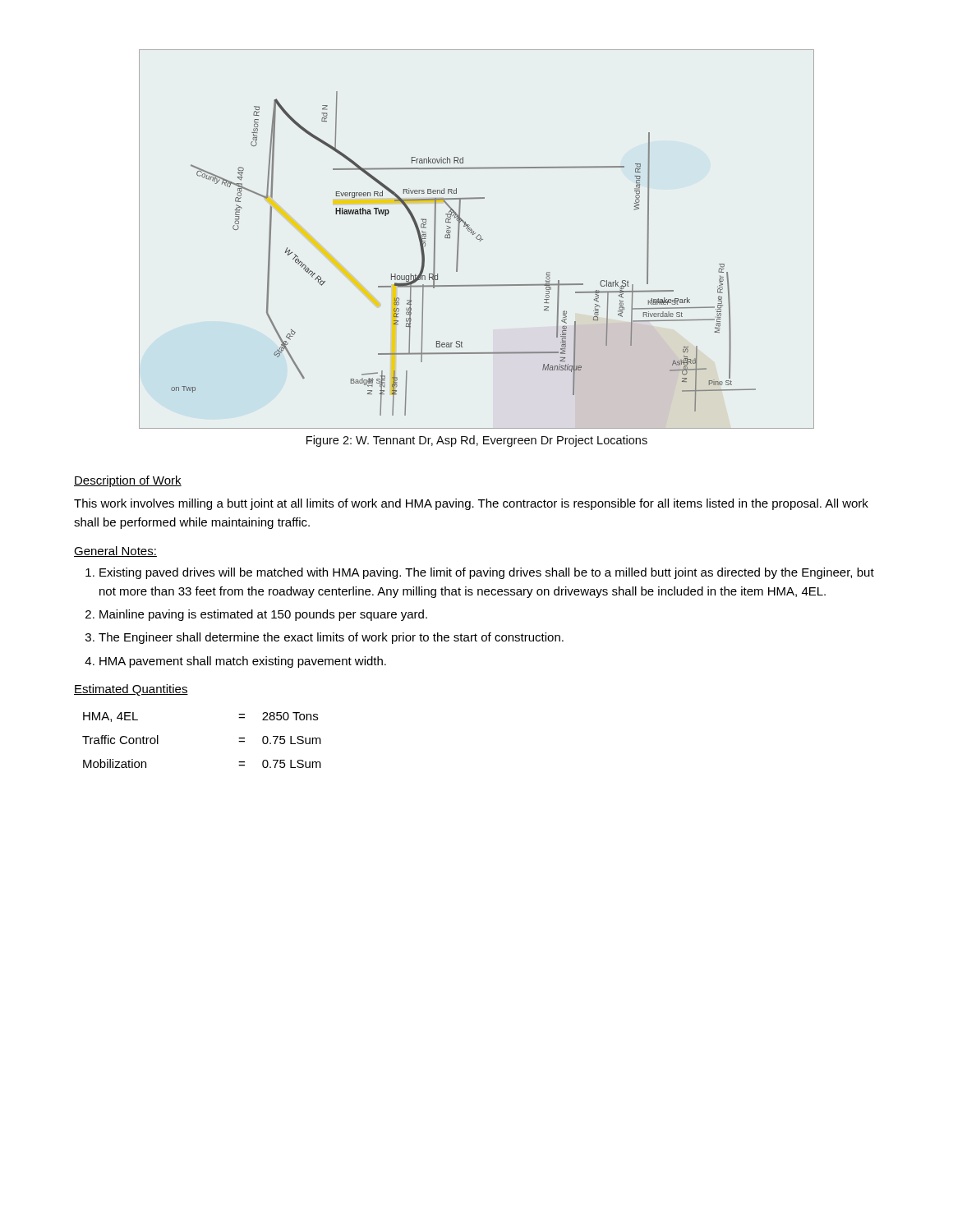Select the section header that says "Estimated Quantities"
This screenshot has width=953, height=1232.
(x=131, y=689)
